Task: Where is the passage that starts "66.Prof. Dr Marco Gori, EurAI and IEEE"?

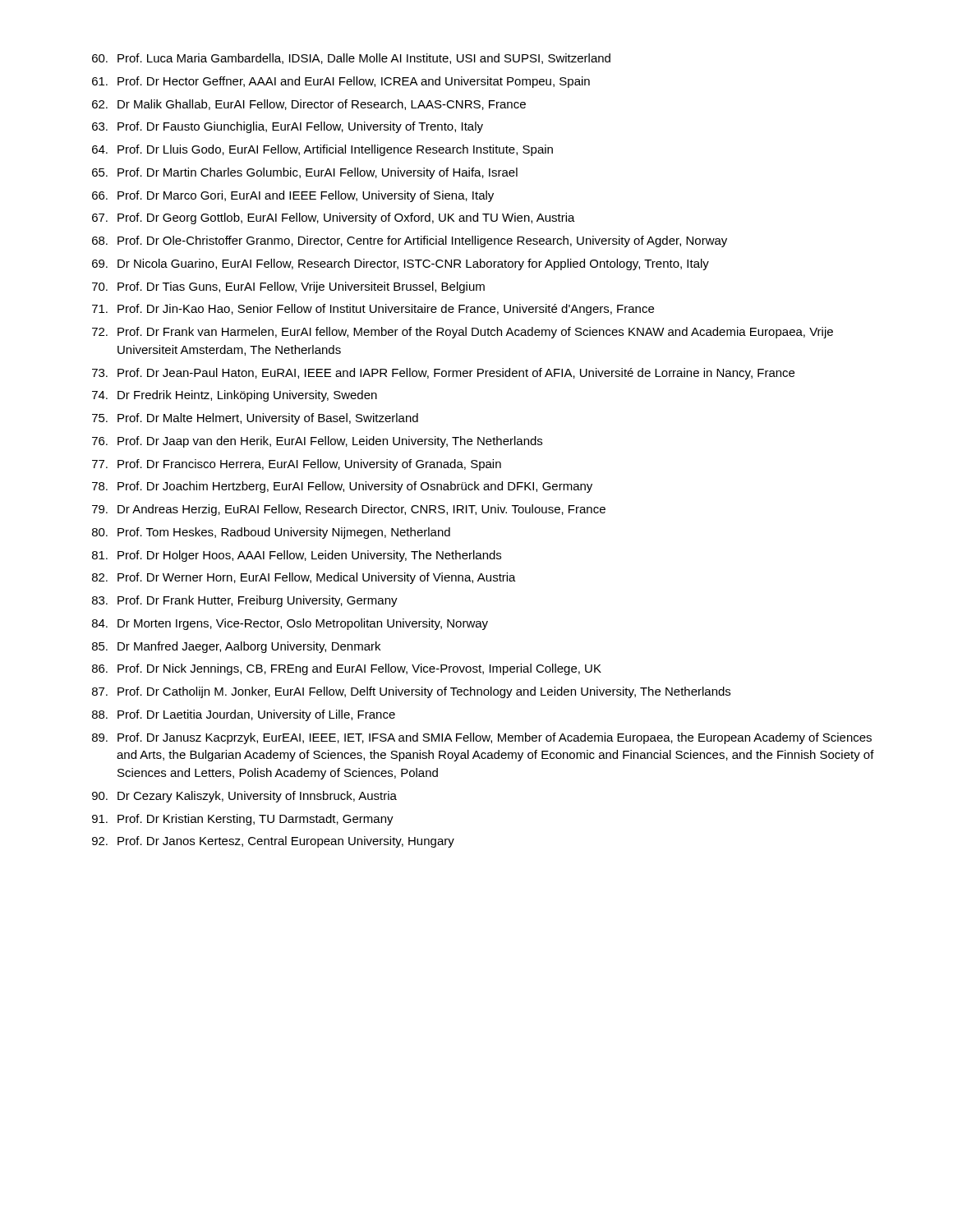Action: coord(476,195)
